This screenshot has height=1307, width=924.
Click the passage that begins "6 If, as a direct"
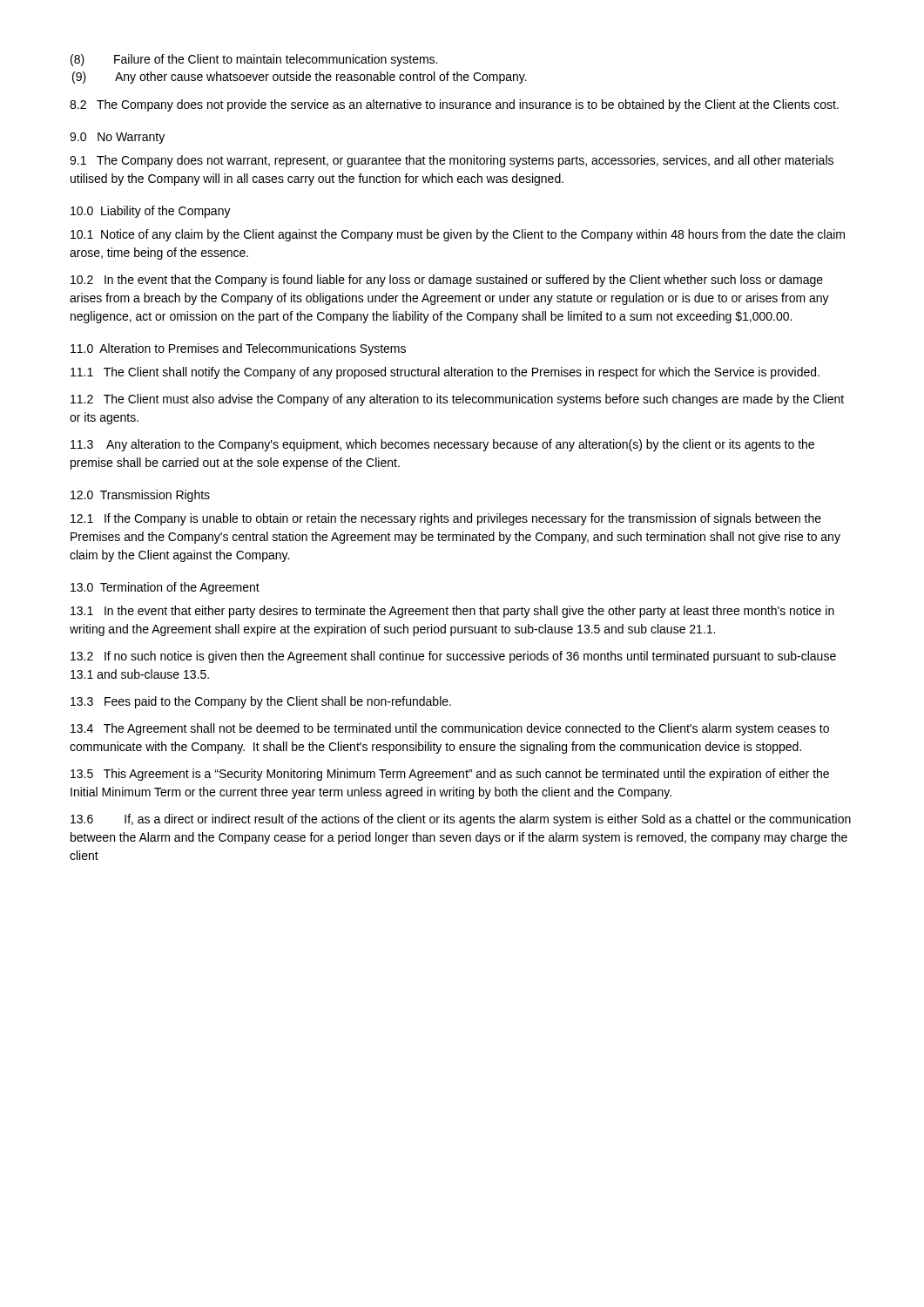pyautogui.click(x=460, y=837)
